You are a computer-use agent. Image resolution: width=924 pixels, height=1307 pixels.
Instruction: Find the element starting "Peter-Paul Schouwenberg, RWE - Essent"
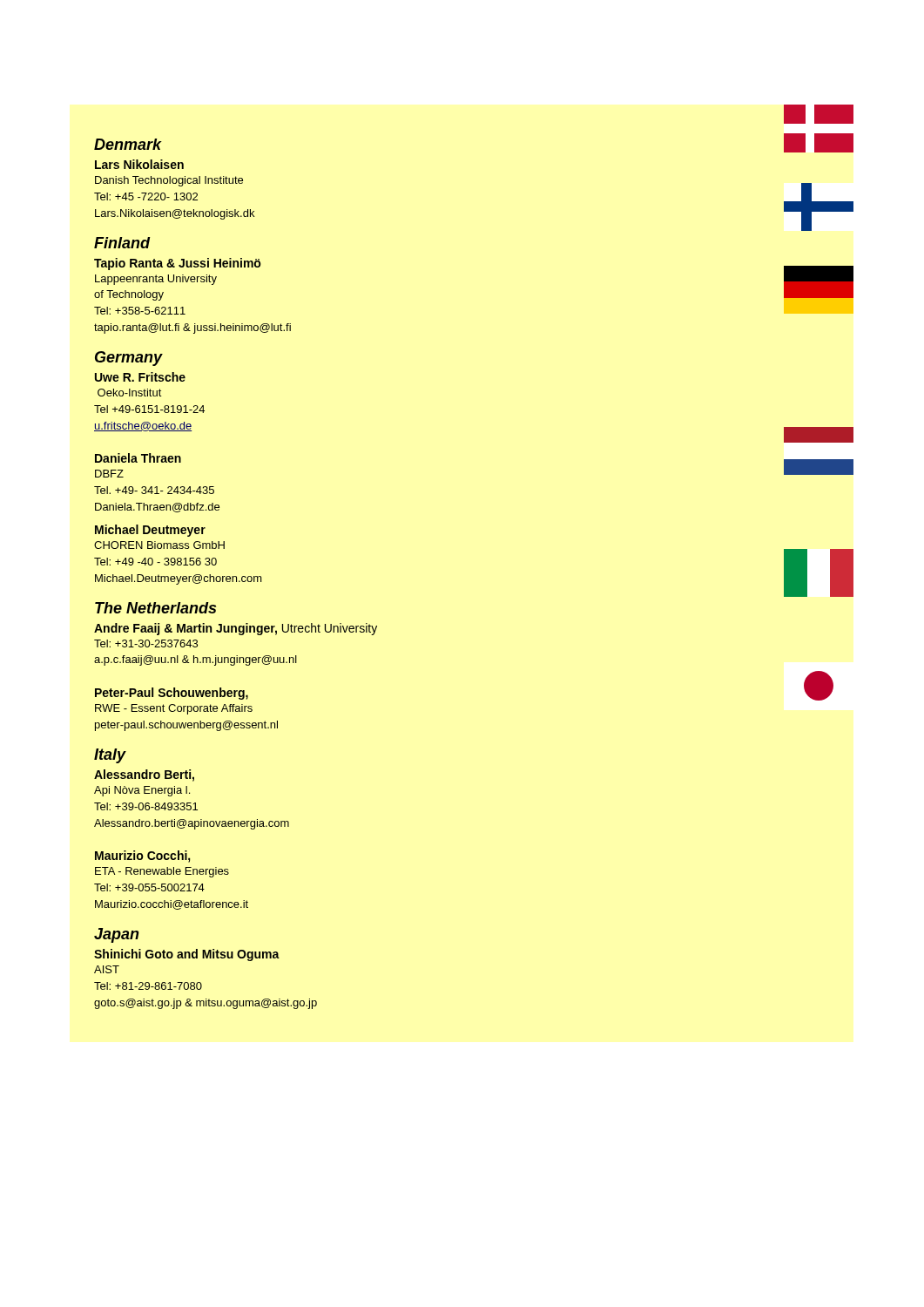point(169,692)
